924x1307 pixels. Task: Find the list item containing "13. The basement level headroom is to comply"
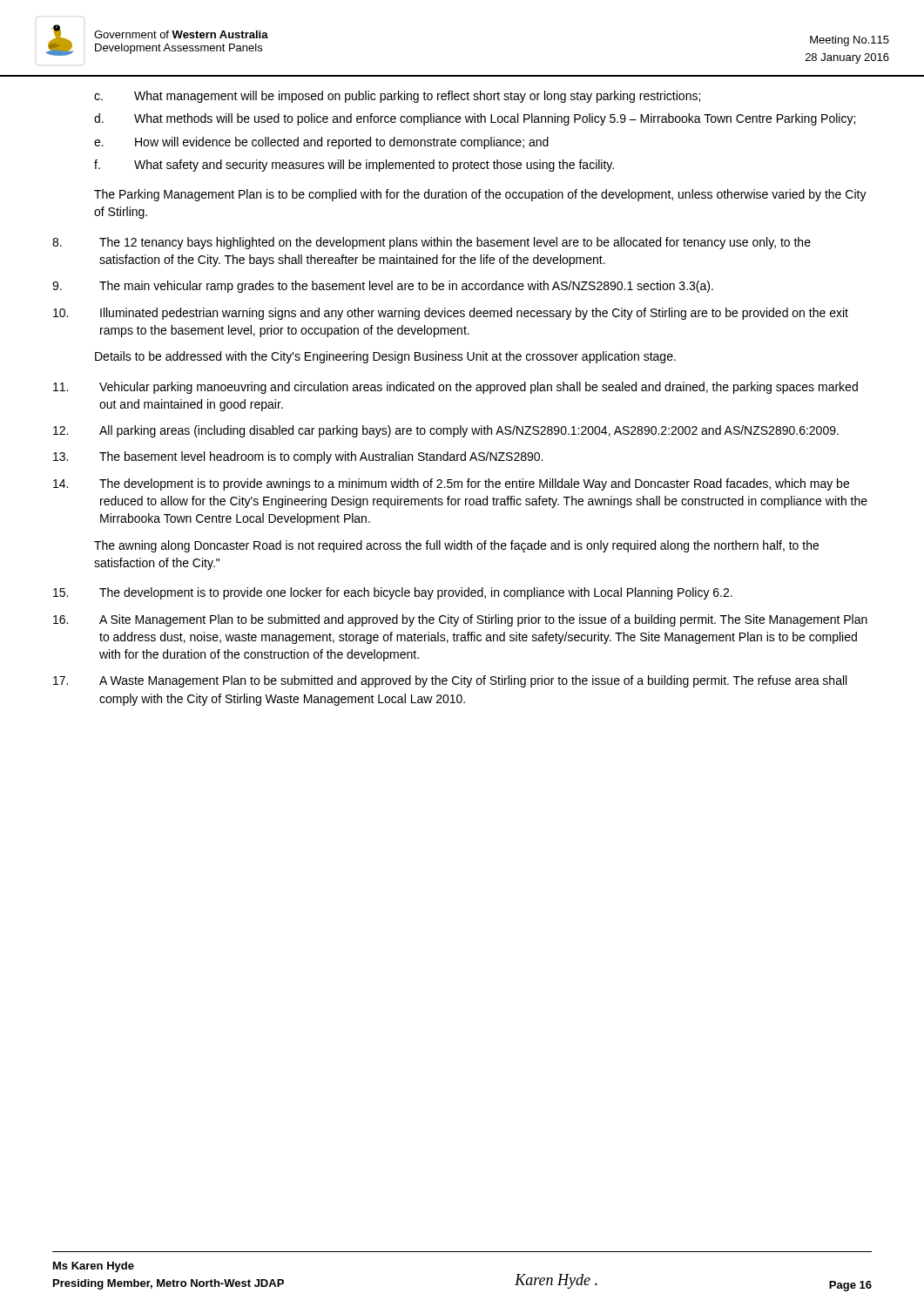pos(462,457)
